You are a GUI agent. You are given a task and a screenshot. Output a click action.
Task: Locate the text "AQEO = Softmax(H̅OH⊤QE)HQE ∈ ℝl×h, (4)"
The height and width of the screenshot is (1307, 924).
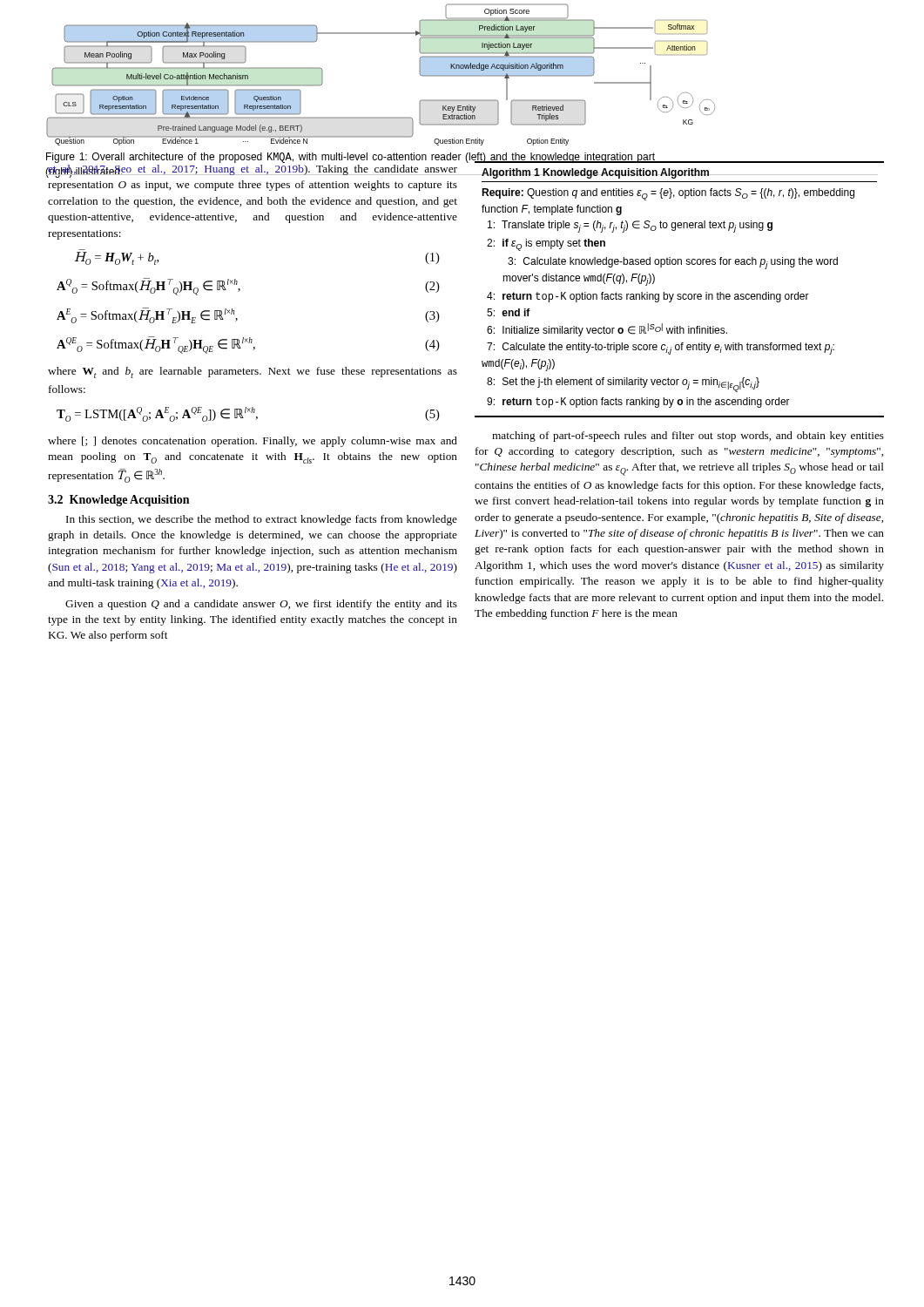pos(257,346)
